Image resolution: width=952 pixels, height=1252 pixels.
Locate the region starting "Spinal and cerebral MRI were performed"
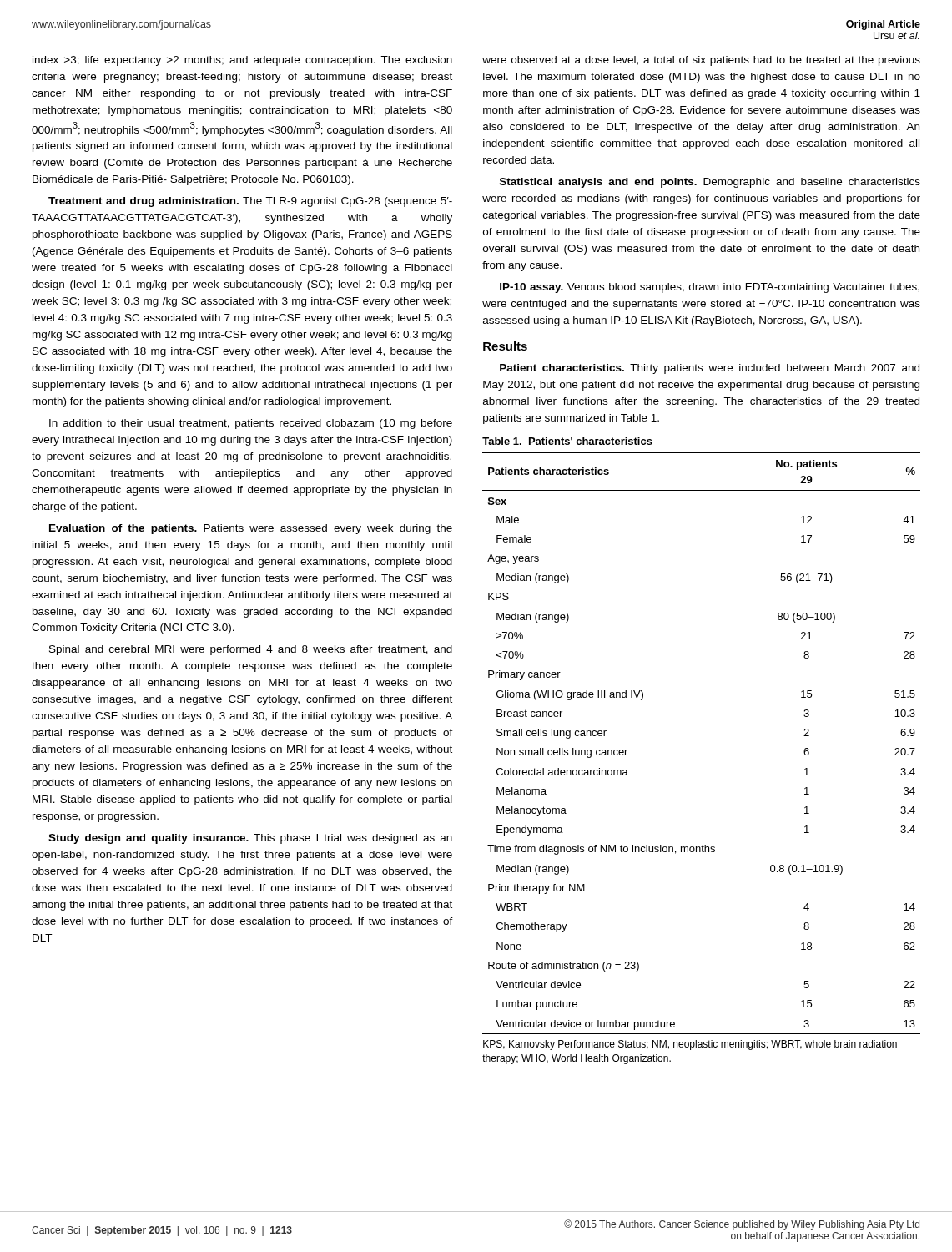click(x=242, y=733)
